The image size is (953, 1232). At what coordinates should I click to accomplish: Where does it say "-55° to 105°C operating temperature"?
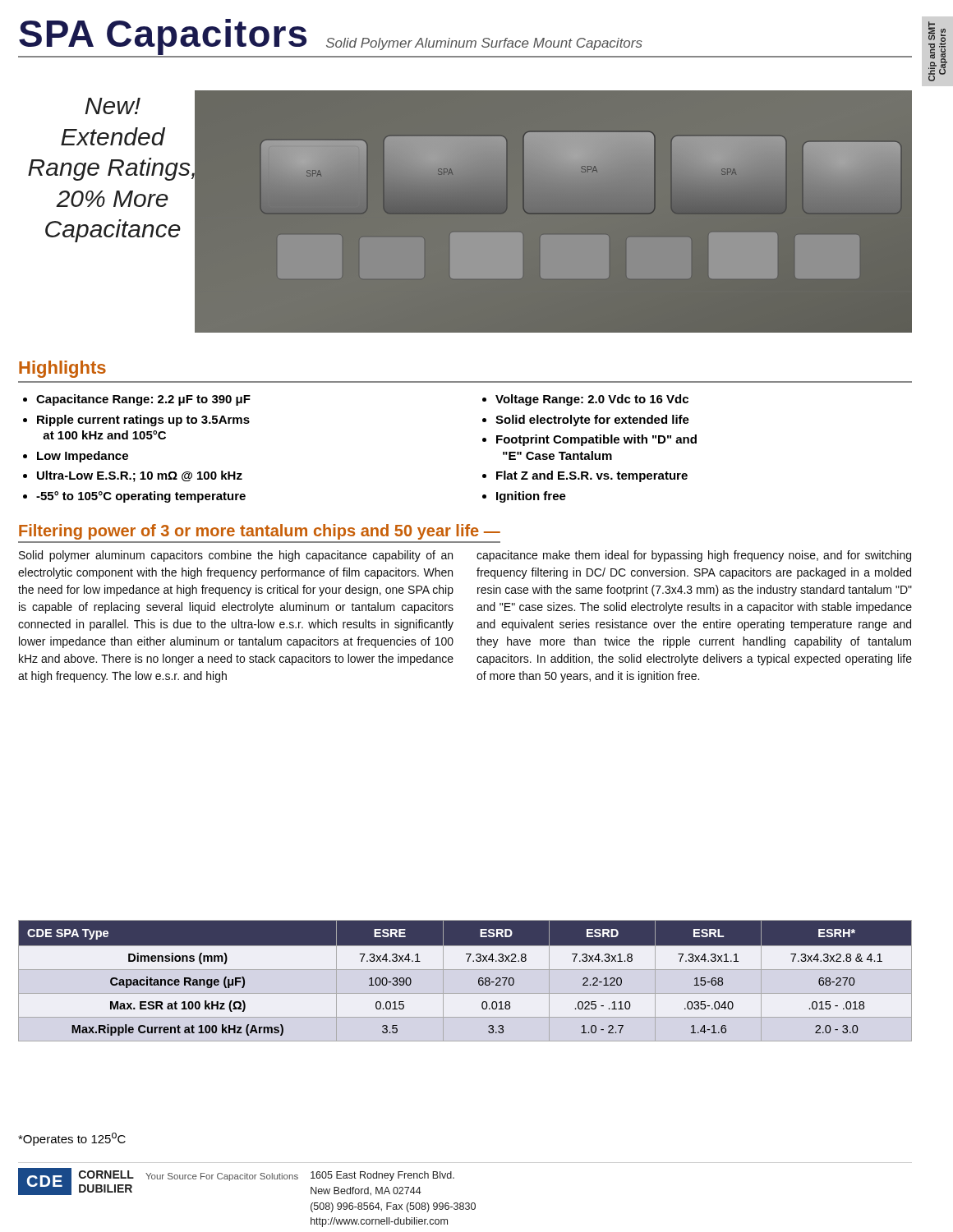(x=141, y=495)
